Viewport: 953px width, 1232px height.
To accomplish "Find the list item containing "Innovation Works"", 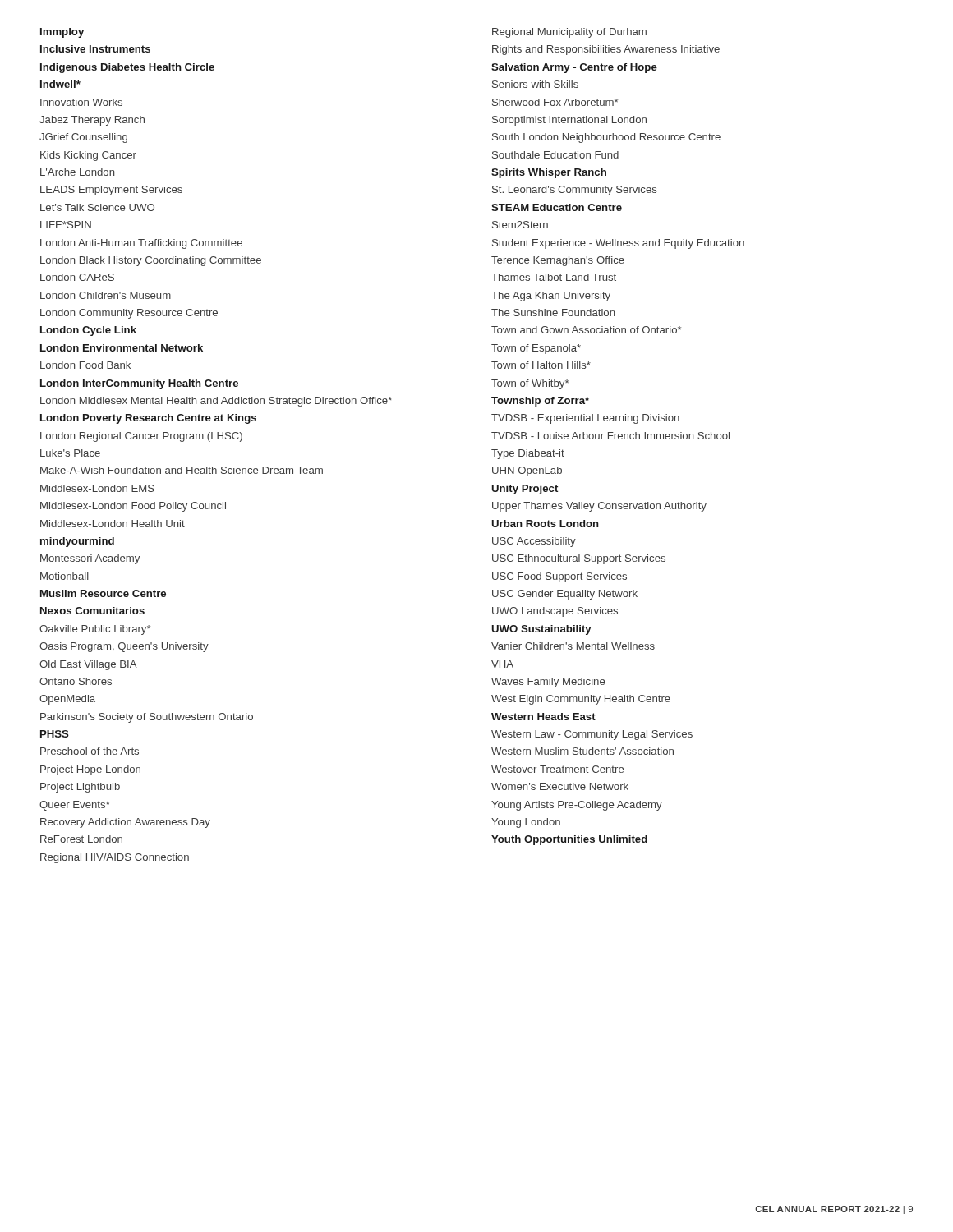I will [81, 102].
